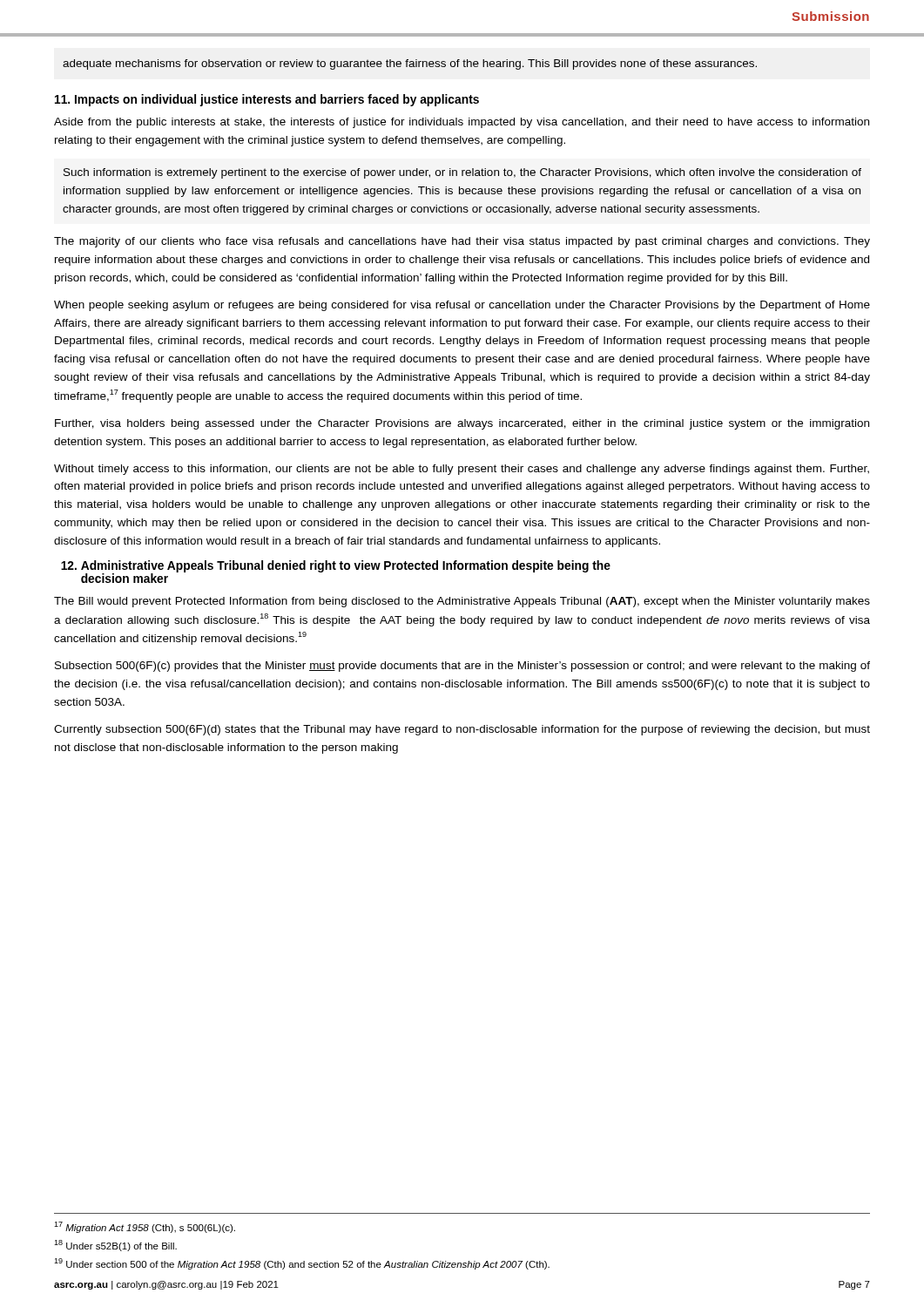Image resolution: width=924 pixels, height=1307 pixels.
Task: Click on the passage starting "Currently subsection 500(6F)(d) states that the"
Action: (462, 739)
